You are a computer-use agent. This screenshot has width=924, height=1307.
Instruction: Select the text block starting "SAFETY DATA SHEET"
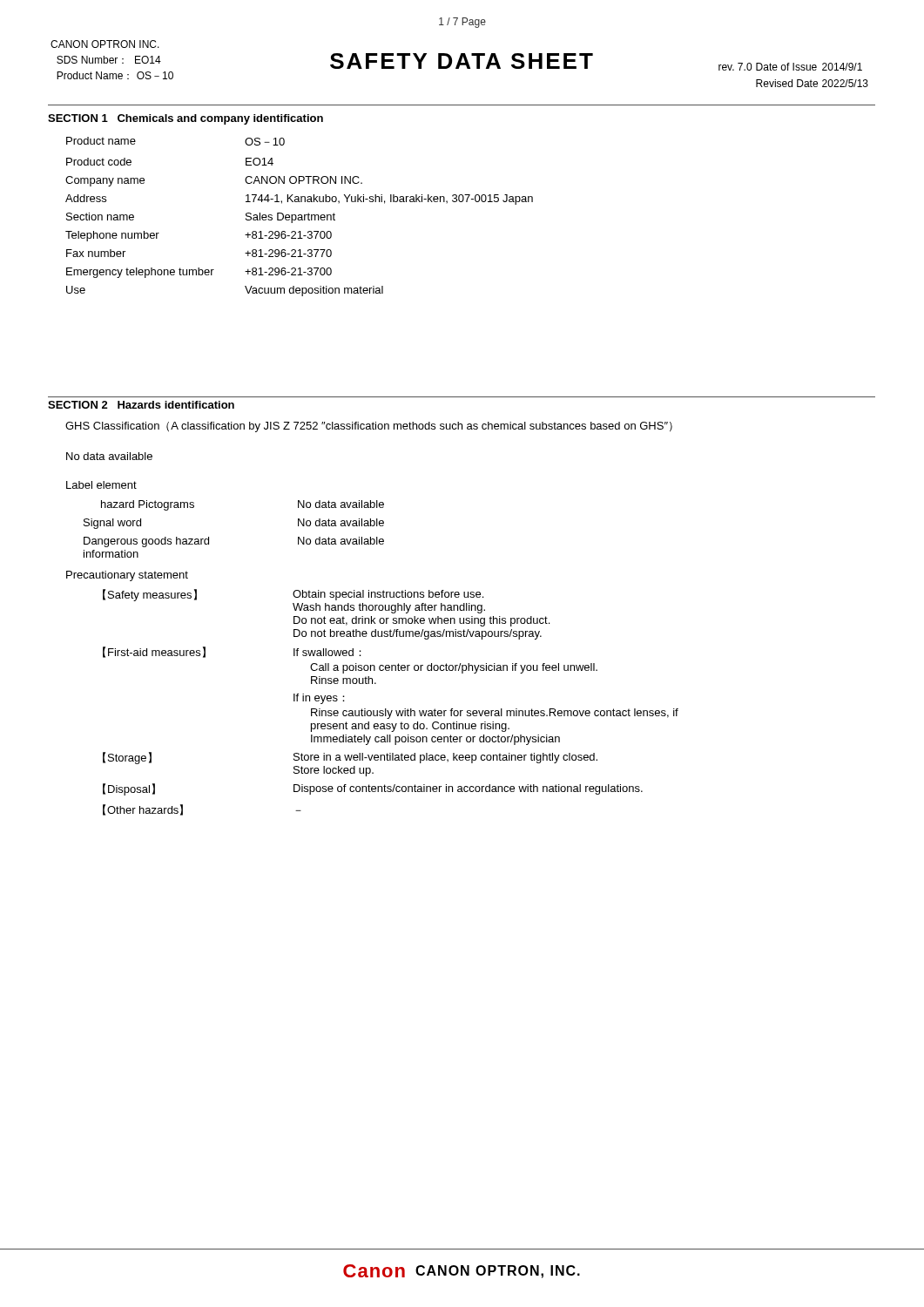[462, 61]
